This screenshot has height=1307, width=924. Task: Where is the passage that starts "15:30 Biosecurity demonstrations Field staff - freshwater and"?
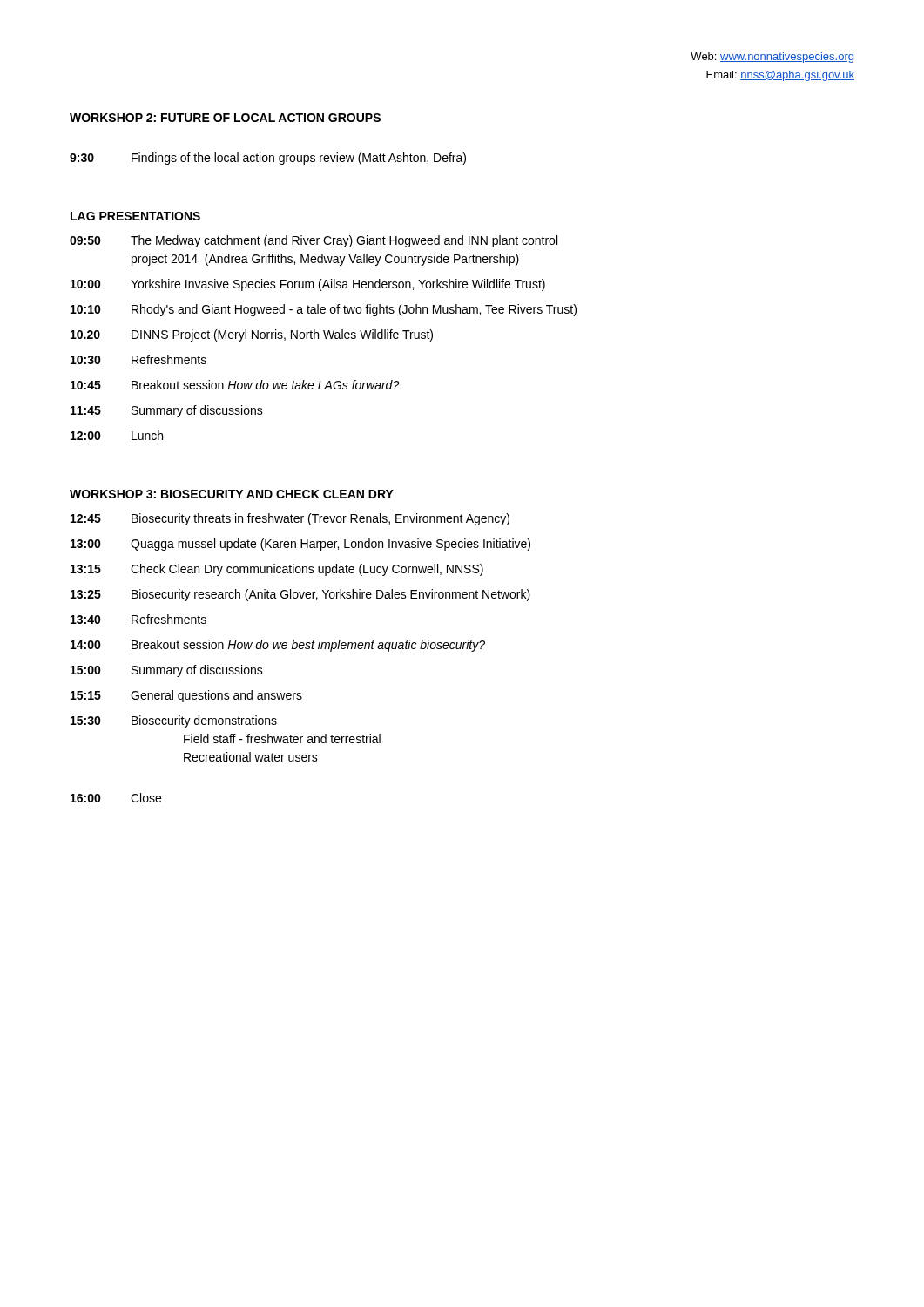[174, 721]
